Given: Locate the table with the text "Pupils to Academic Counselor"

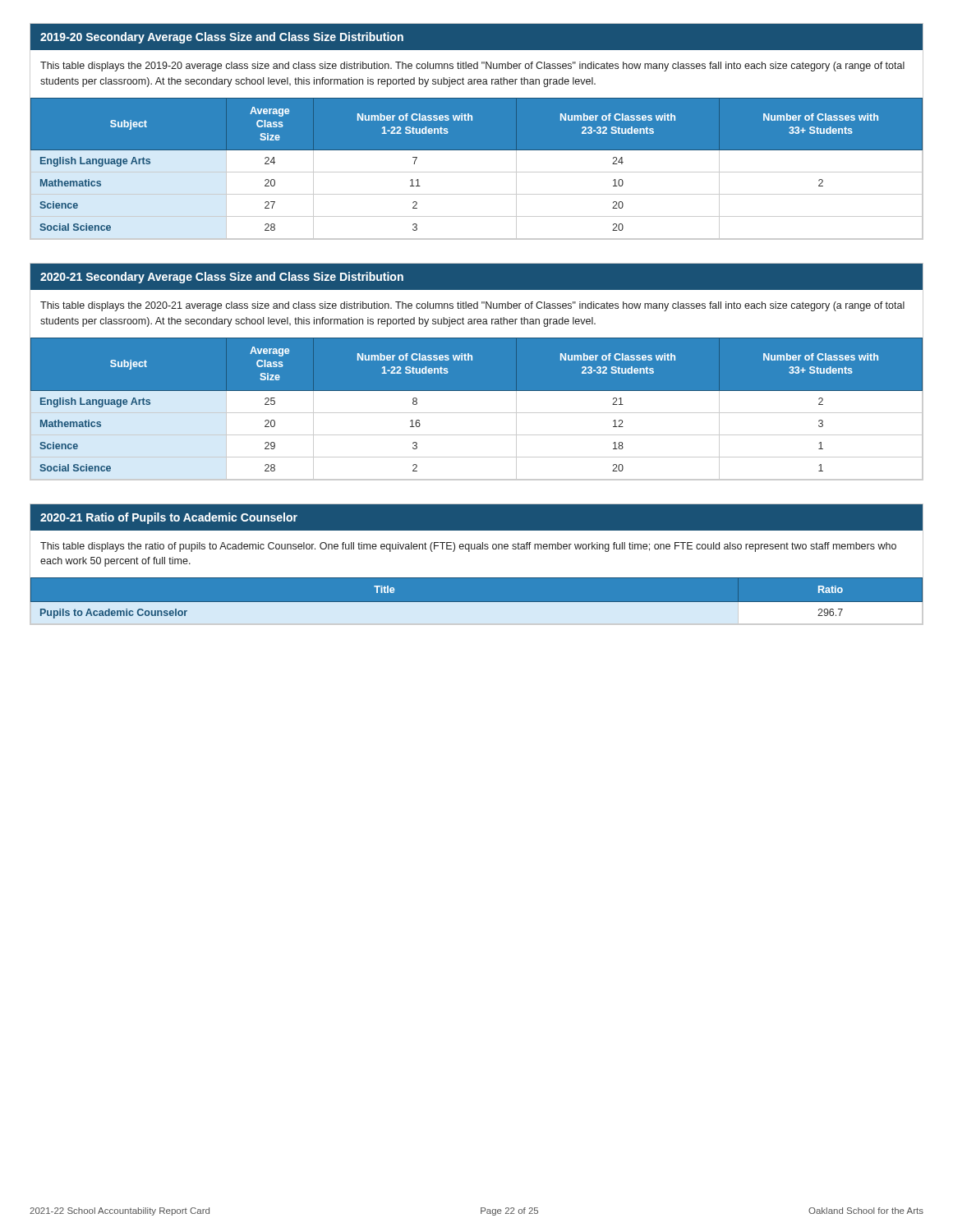Looking at the screenshot, I should 476,601.
